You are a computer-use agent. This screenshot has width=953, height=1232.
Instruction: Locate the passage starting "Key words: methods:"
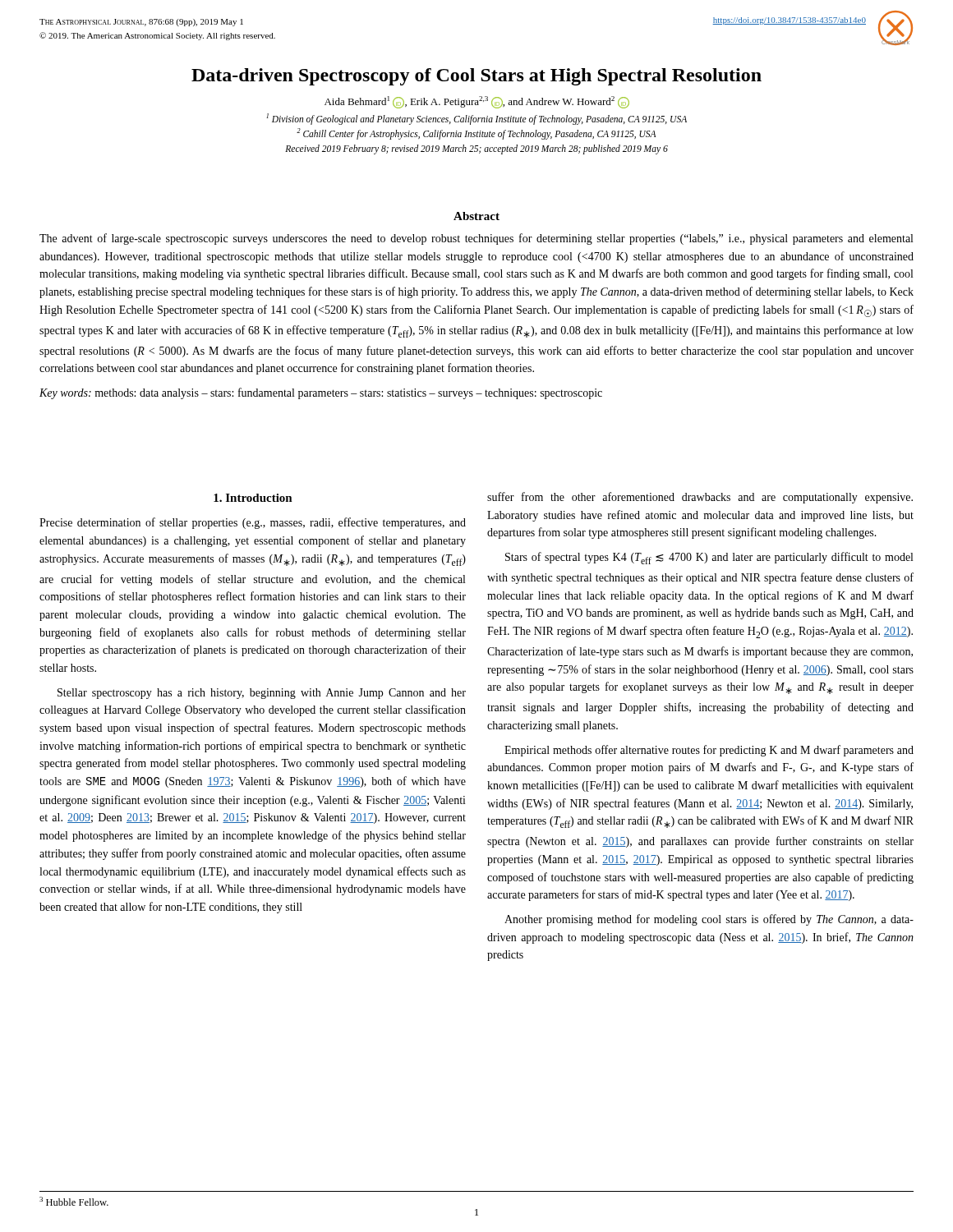pos(321,393)
